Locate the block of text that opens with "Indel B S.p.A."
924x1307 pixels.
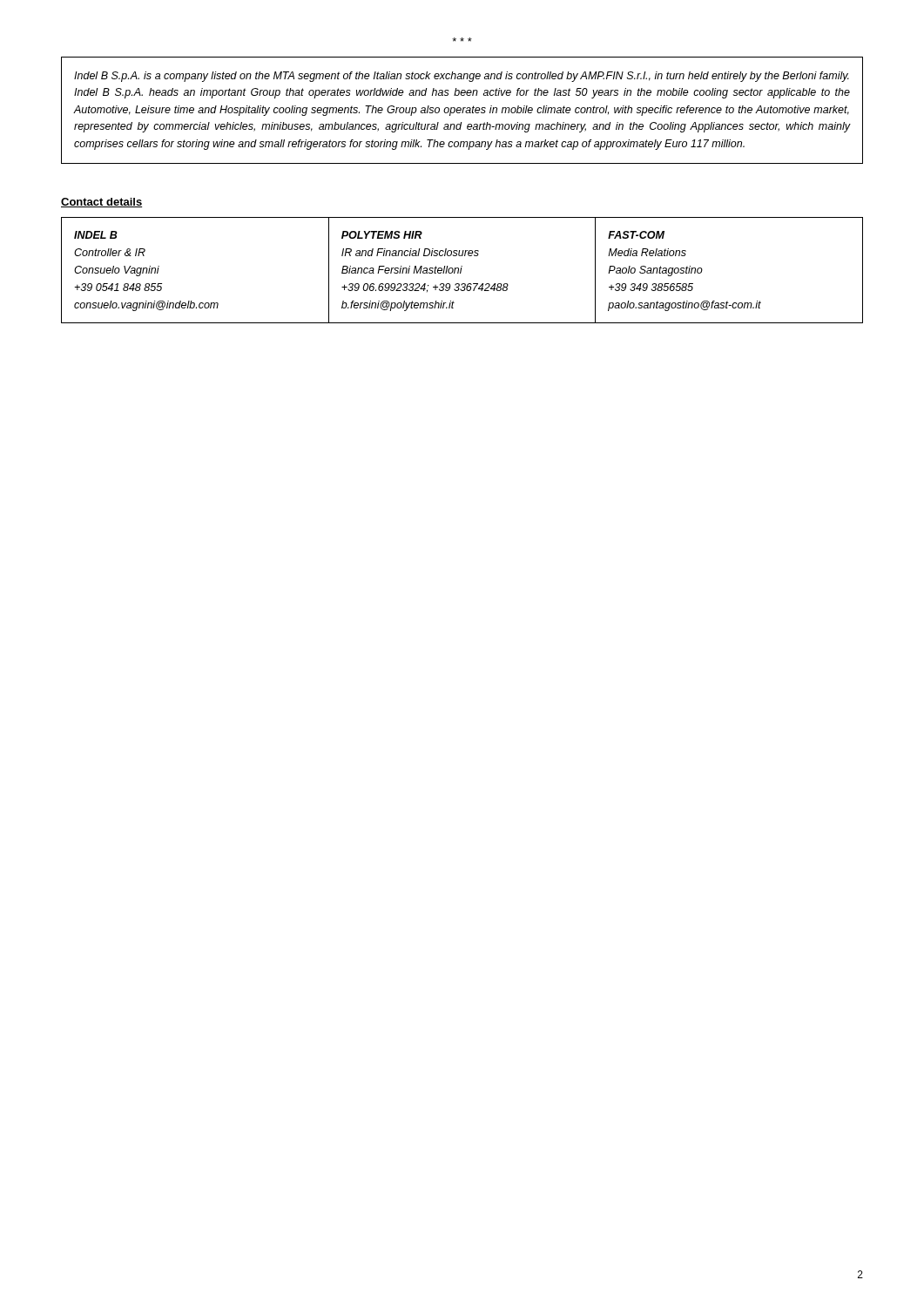point(462,110)
